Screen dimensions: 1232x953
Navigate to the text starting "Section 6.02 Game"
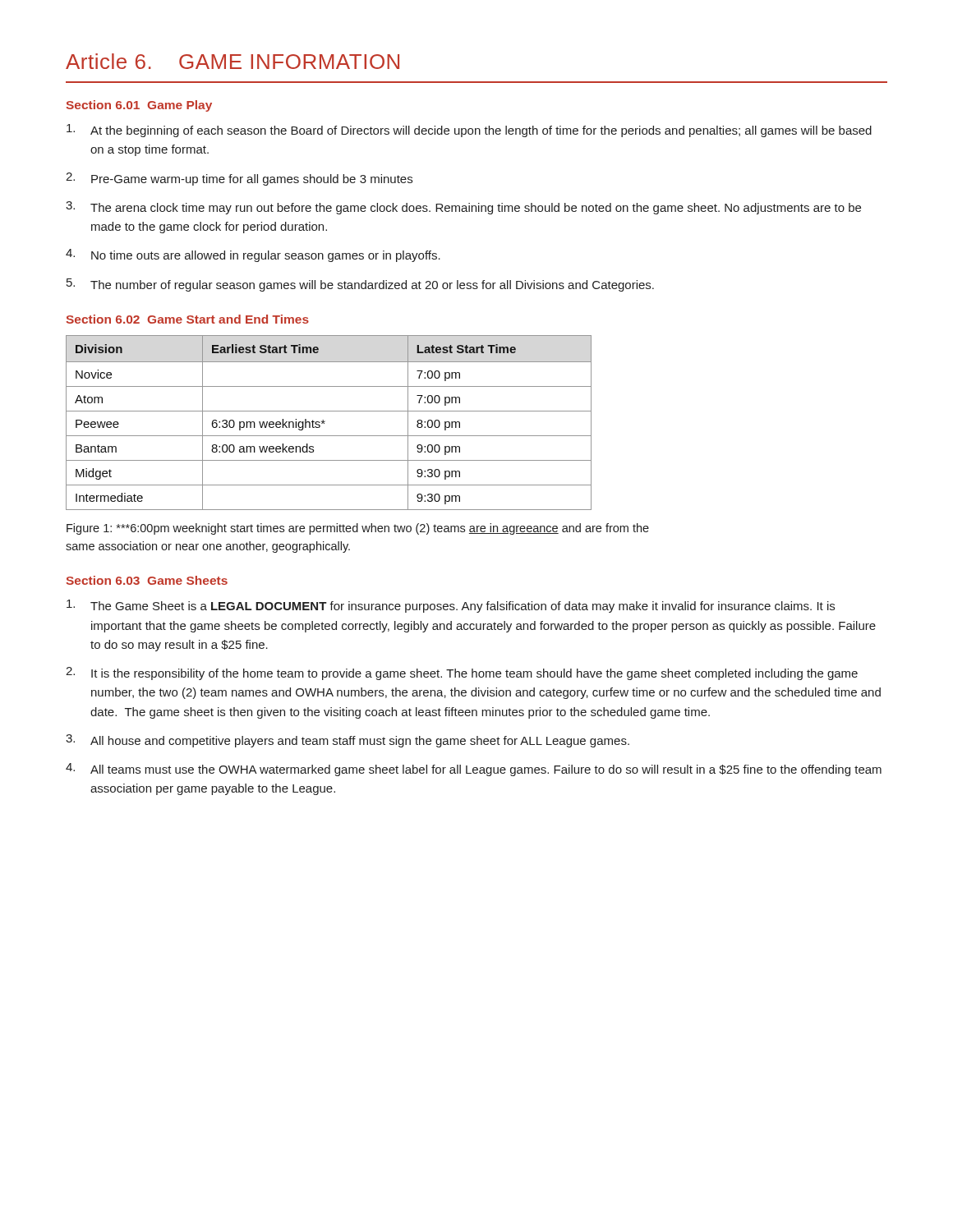pos(187,319)
